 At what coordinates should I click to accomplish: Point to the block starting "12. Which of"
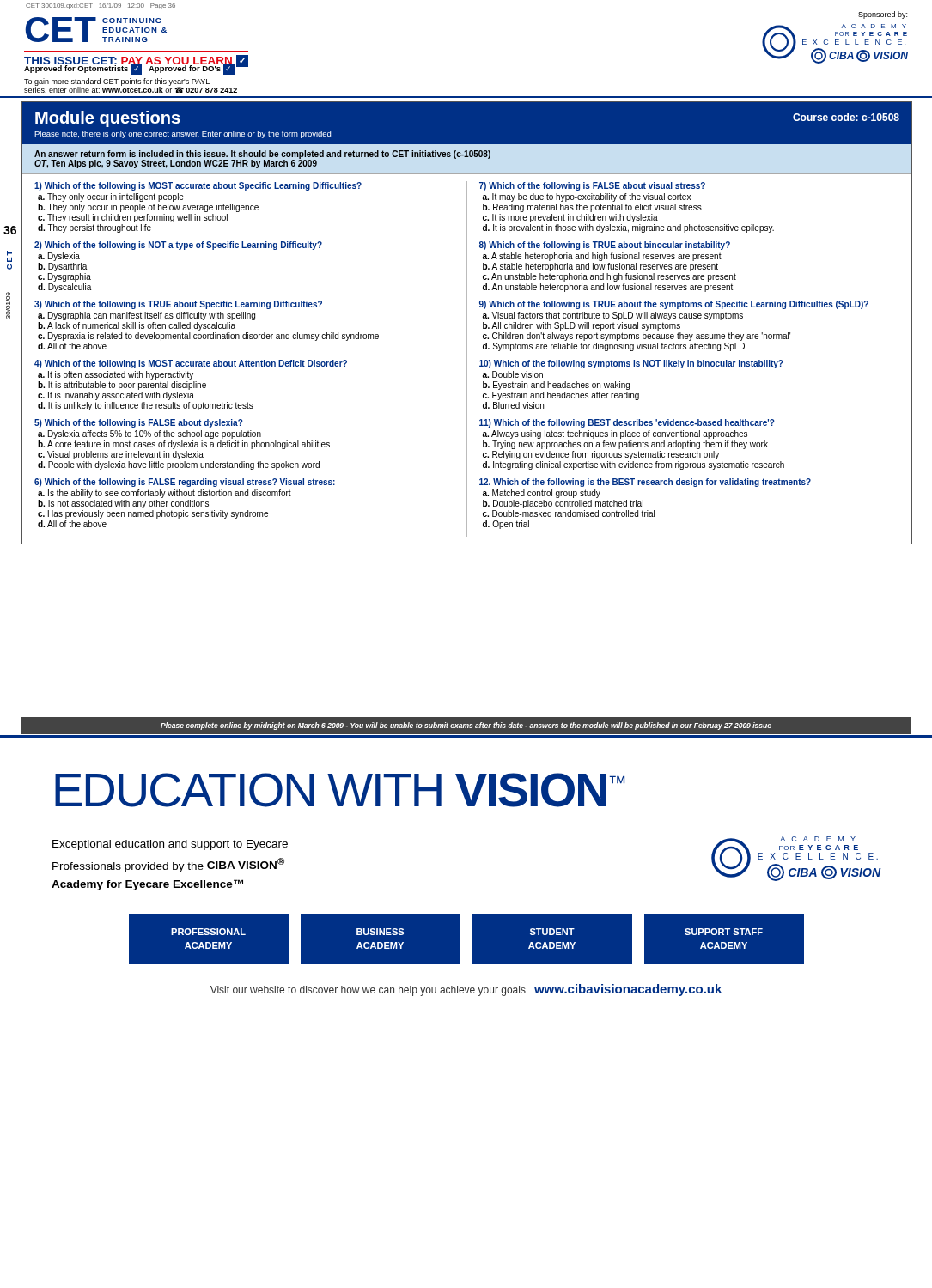pyautogui.click(x=645, y=483)
